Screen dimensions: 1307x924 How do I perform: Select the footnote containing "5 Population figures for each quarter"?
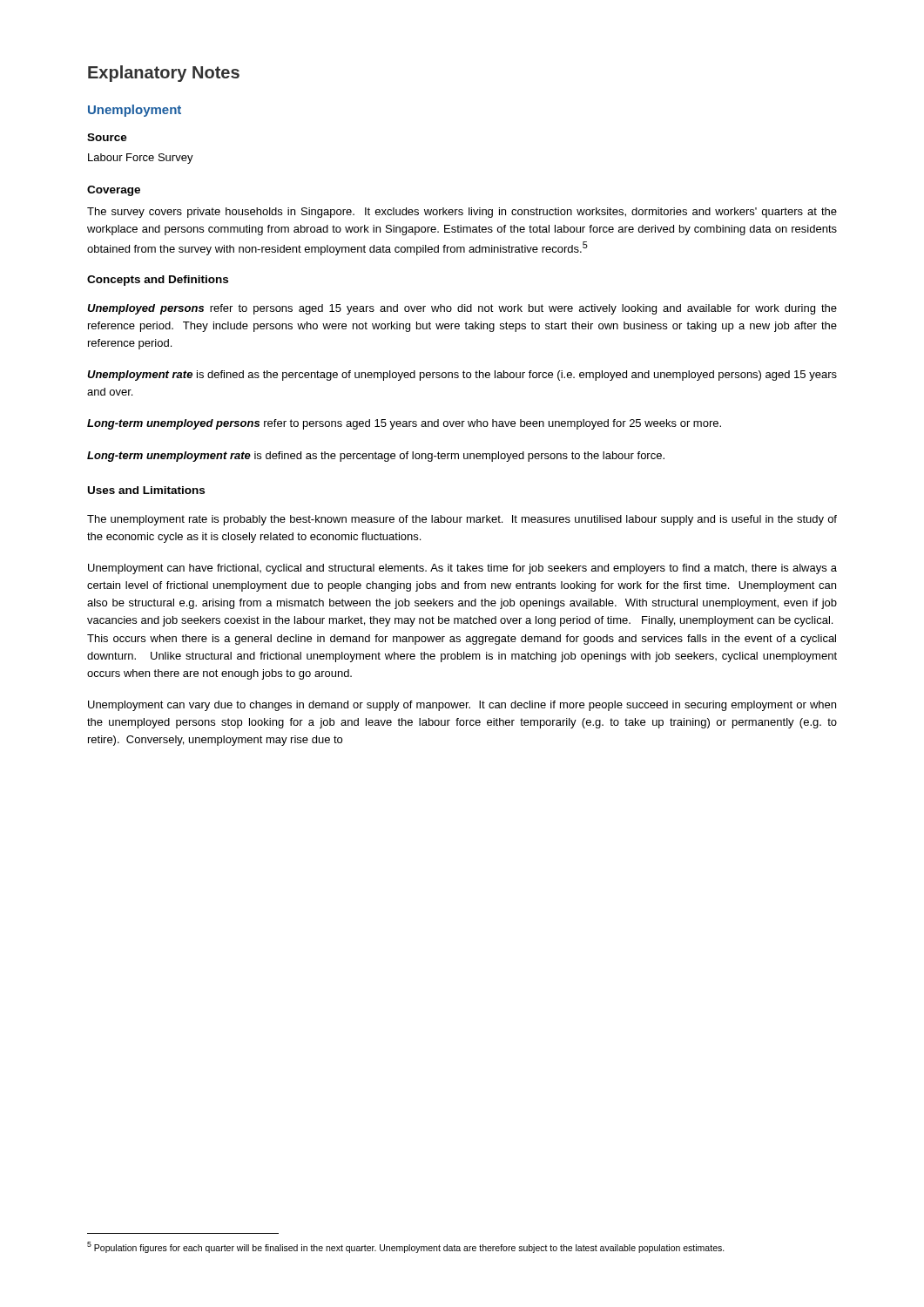[462, 1244]
